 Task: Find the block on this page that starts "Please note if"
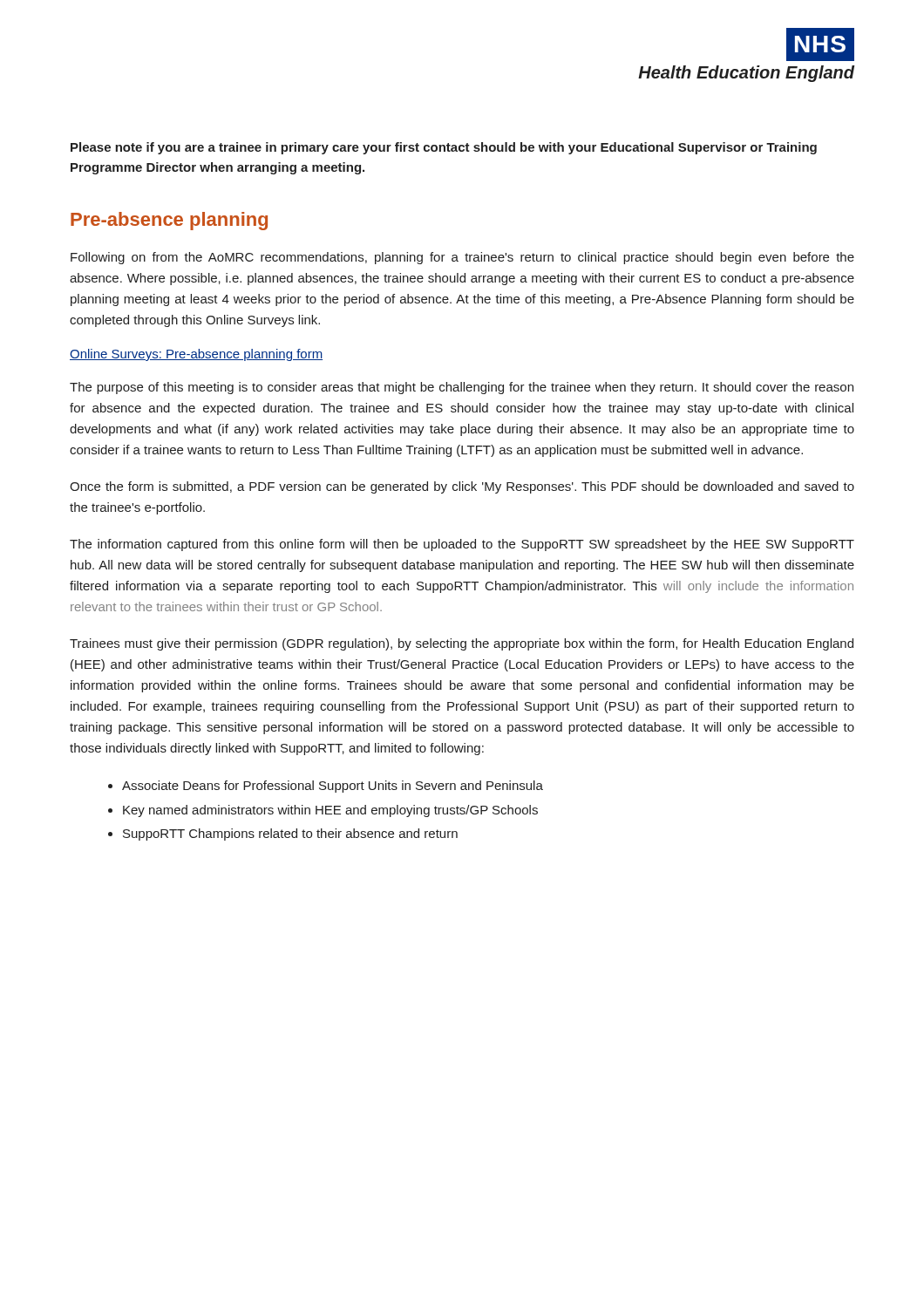[x=444, y=157]
